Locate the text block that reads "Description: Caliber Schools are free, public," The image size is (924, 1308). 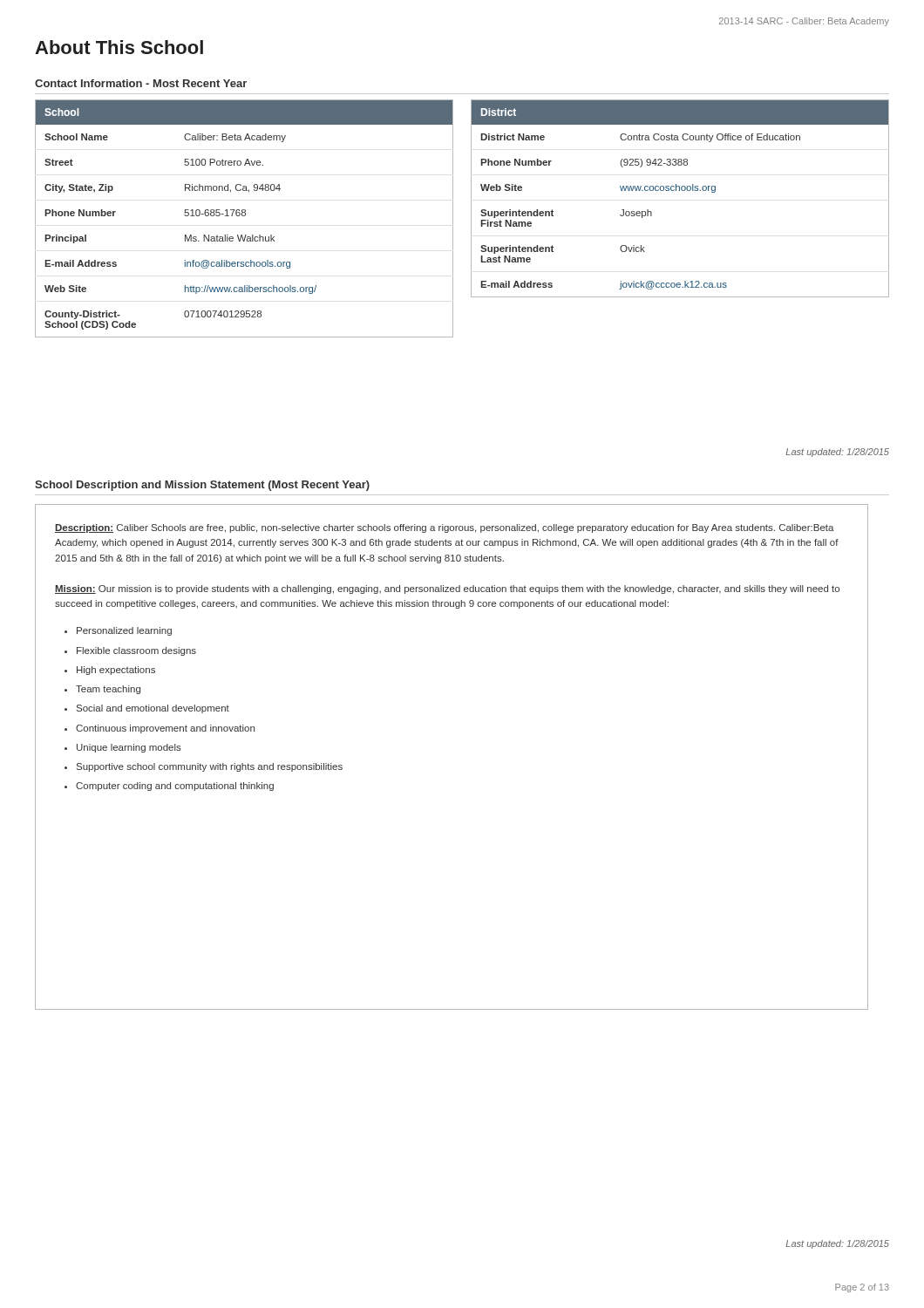[x=445, y=528]
